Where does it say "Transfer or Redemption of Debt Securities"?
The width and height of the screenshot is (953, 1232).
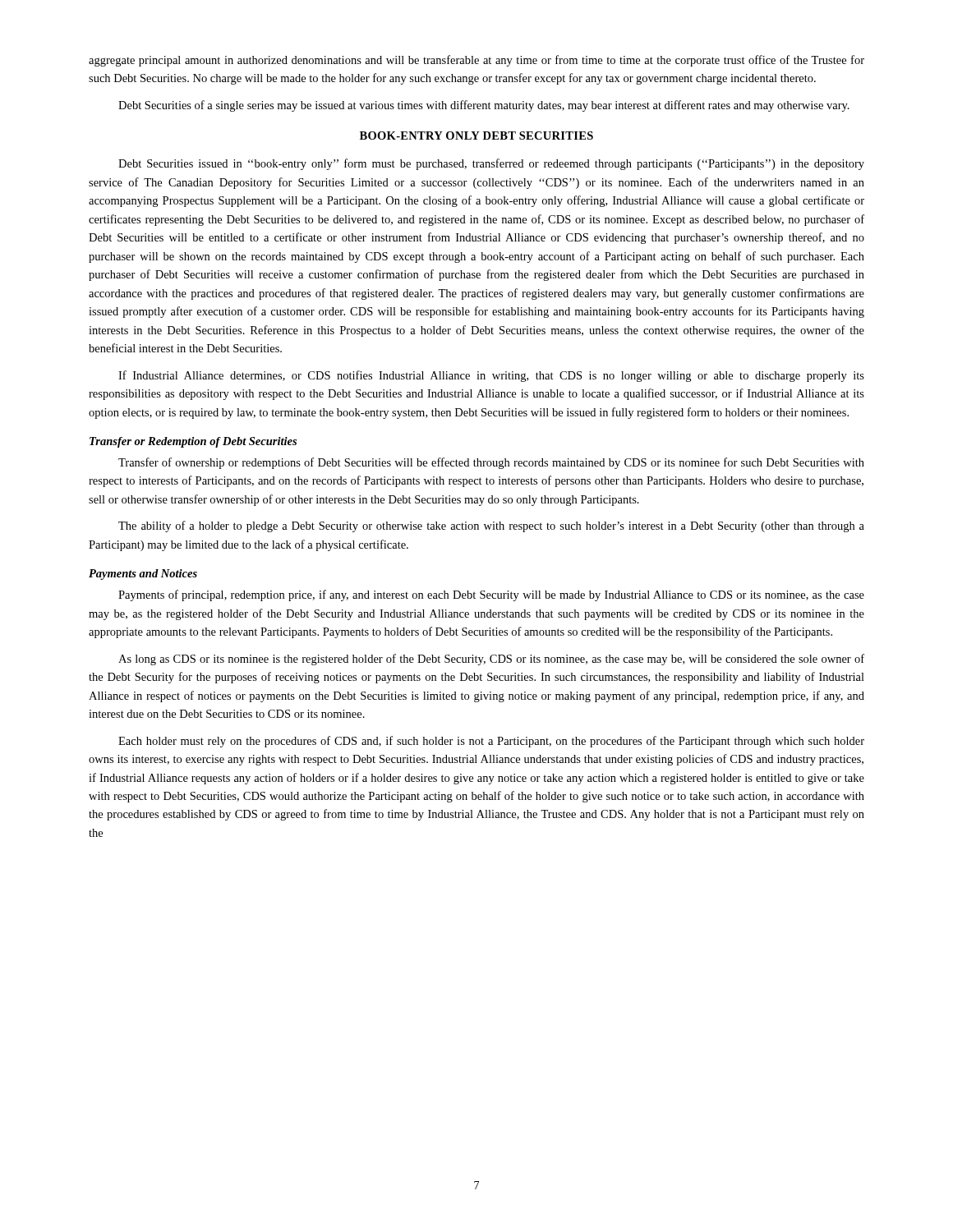193,441
